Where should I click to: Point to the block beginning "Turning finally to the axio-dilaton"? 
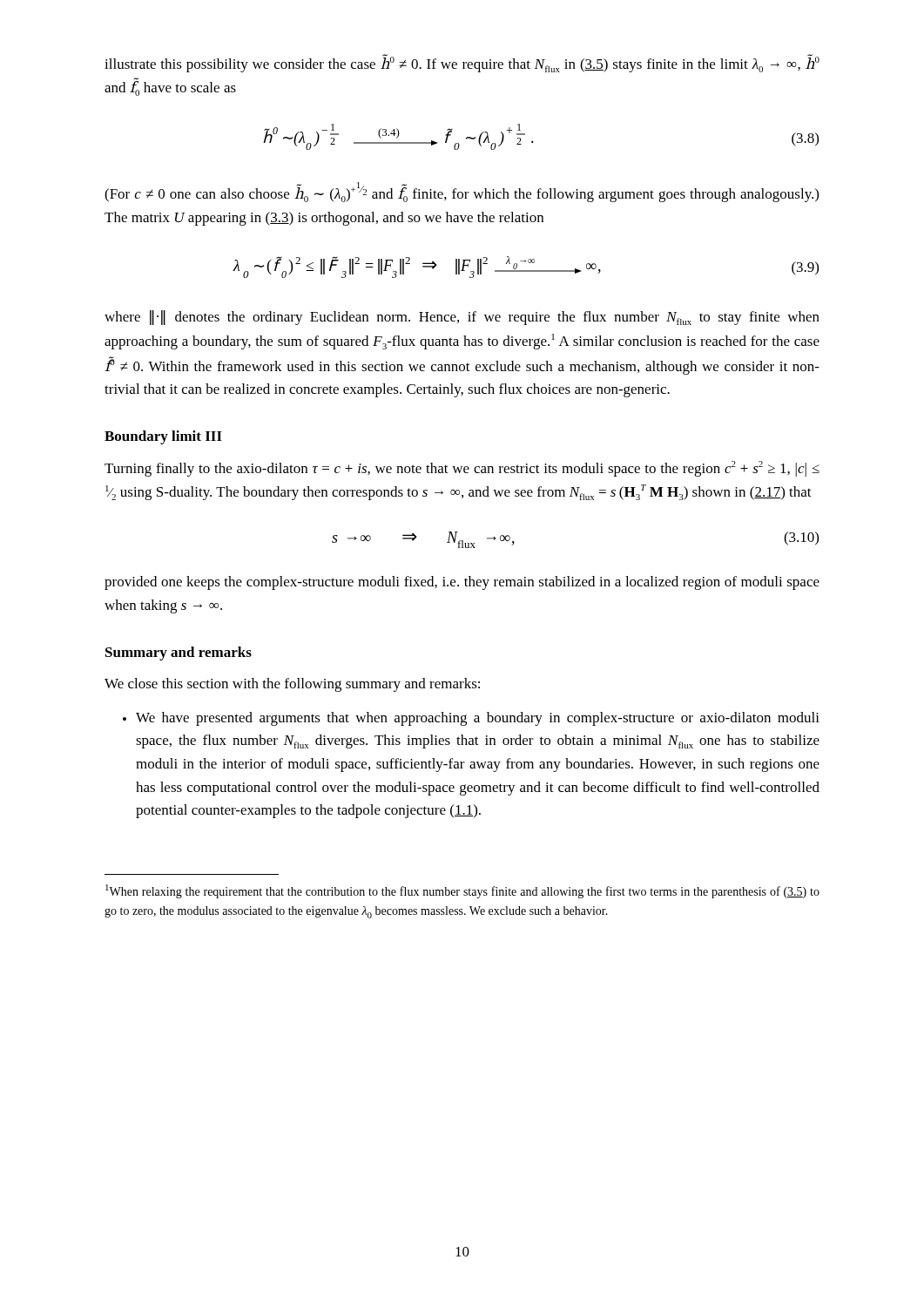(x=462, y=481)
